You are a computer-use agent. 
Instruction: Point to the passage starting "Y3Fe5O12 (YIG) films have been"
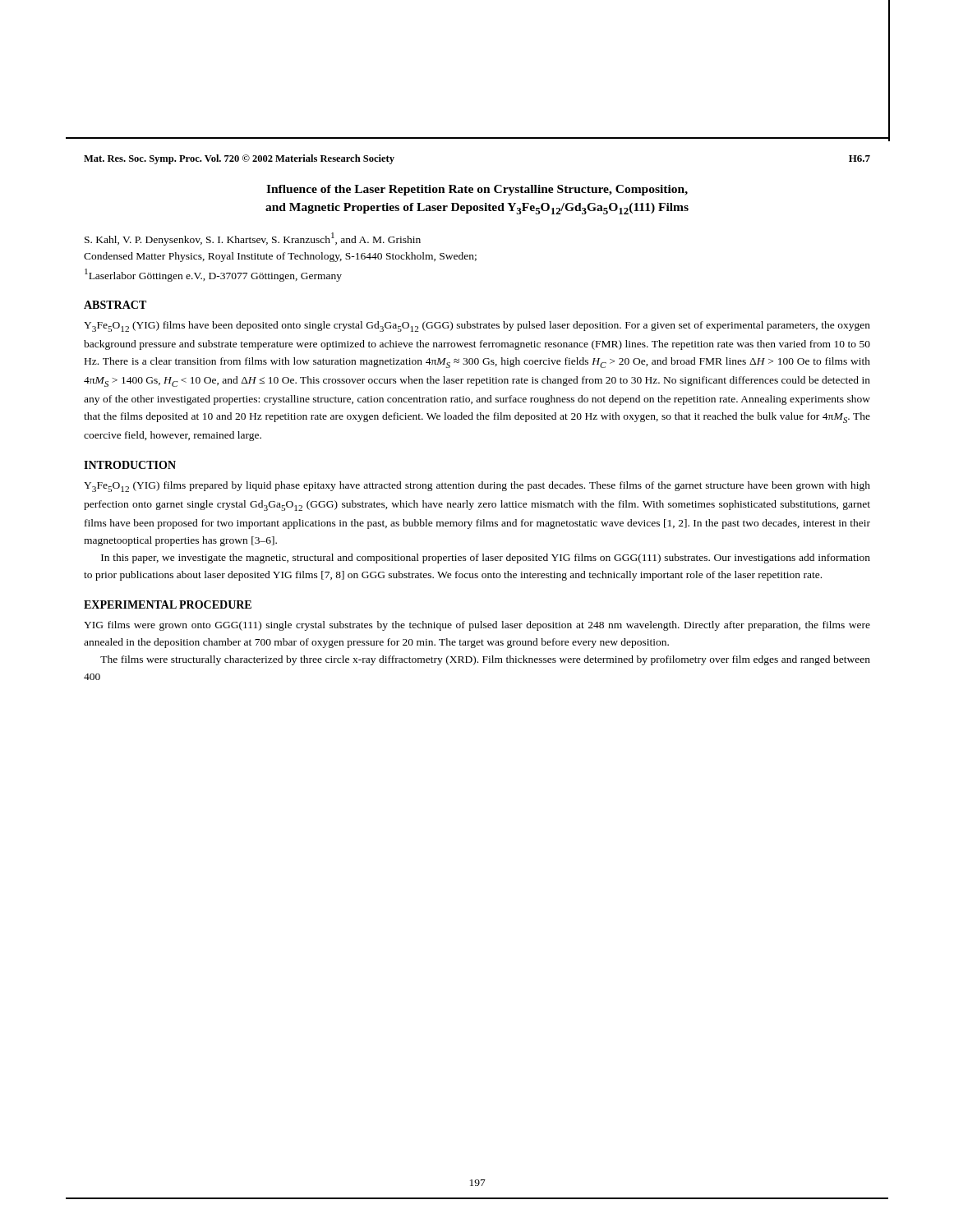(x=477, y=381)
